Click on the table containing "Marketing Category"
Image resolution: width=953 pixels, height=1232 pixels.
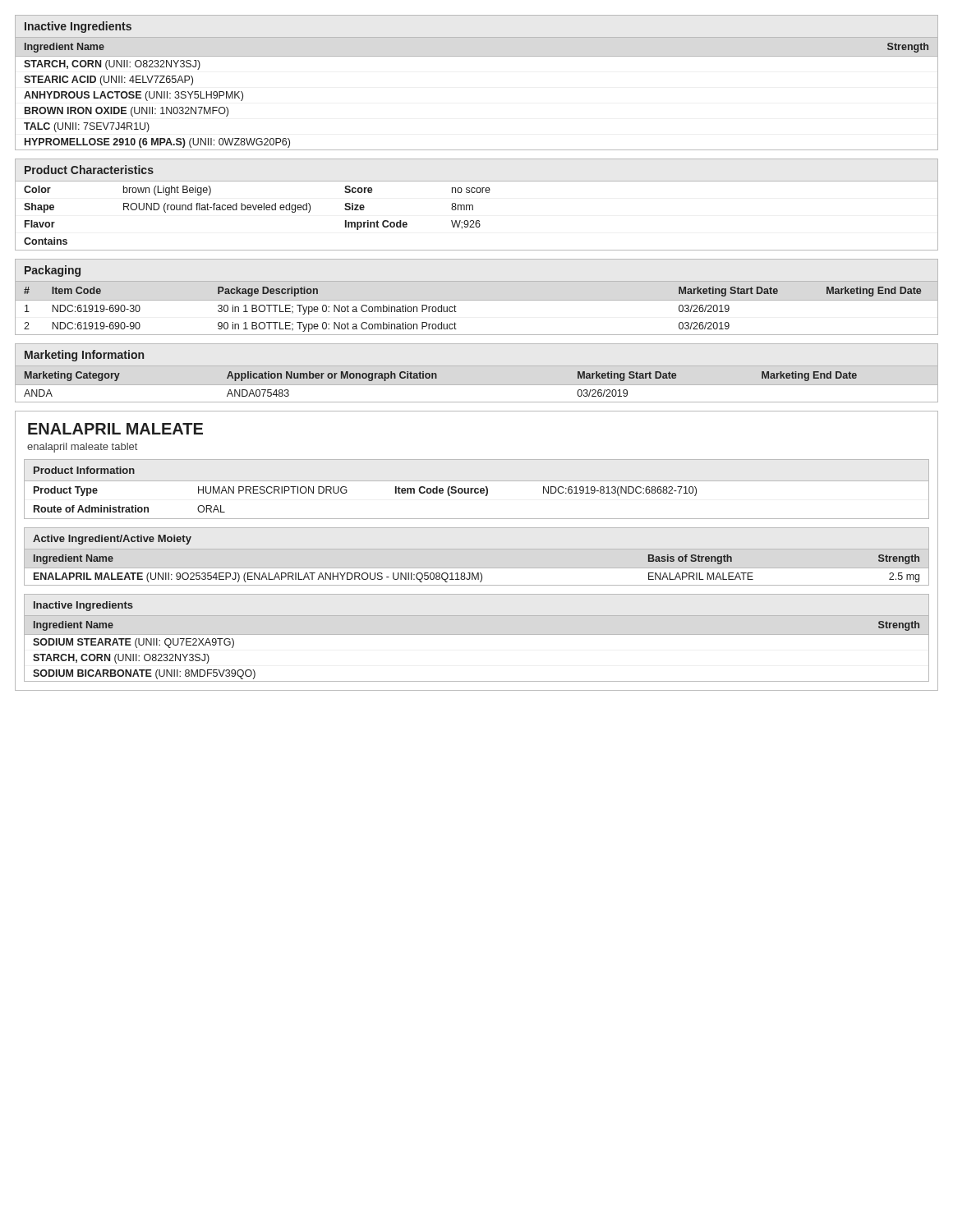click(476, 384)
